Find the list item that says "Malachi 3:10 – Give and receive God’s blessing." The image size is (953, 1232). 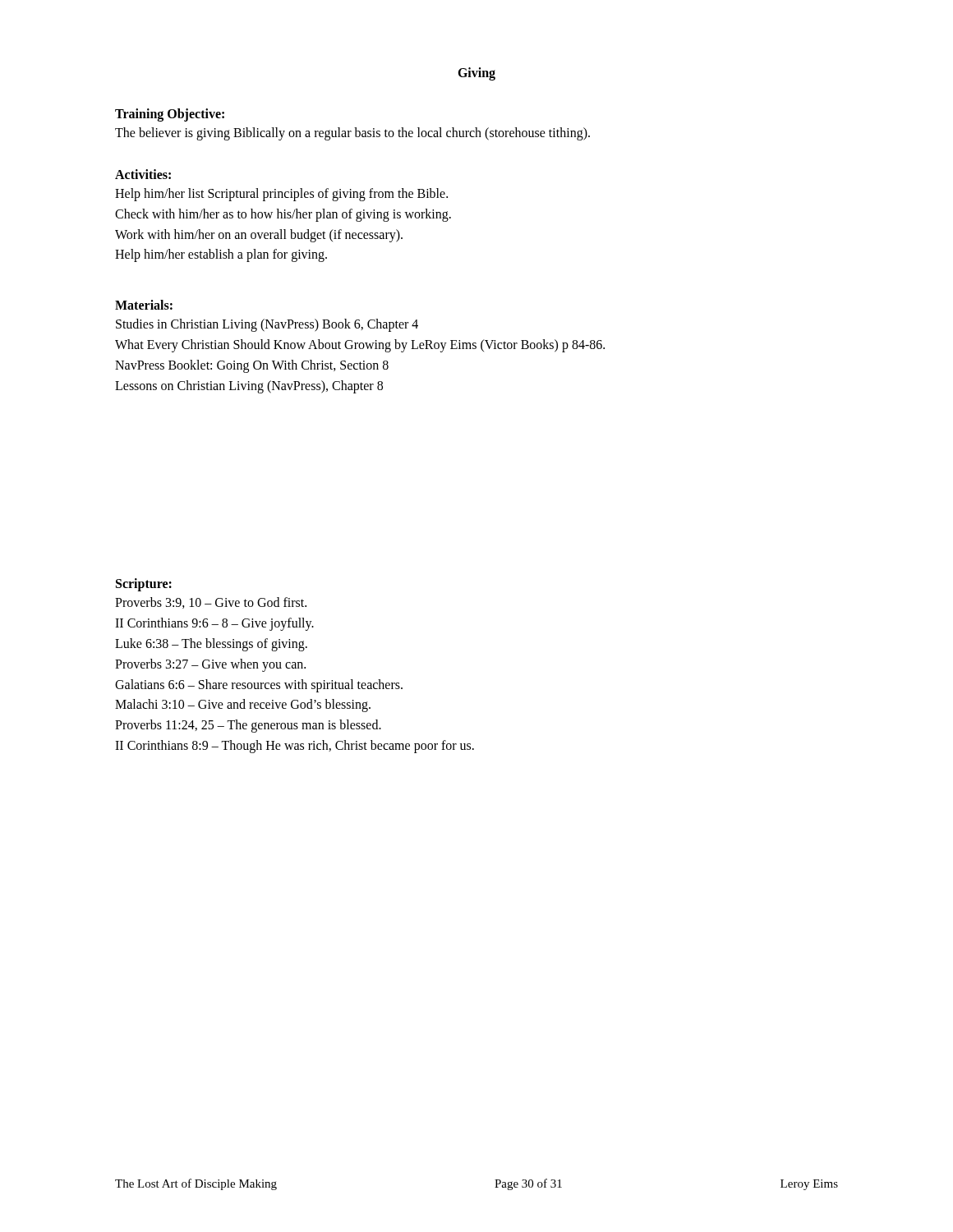coord(243,705)
